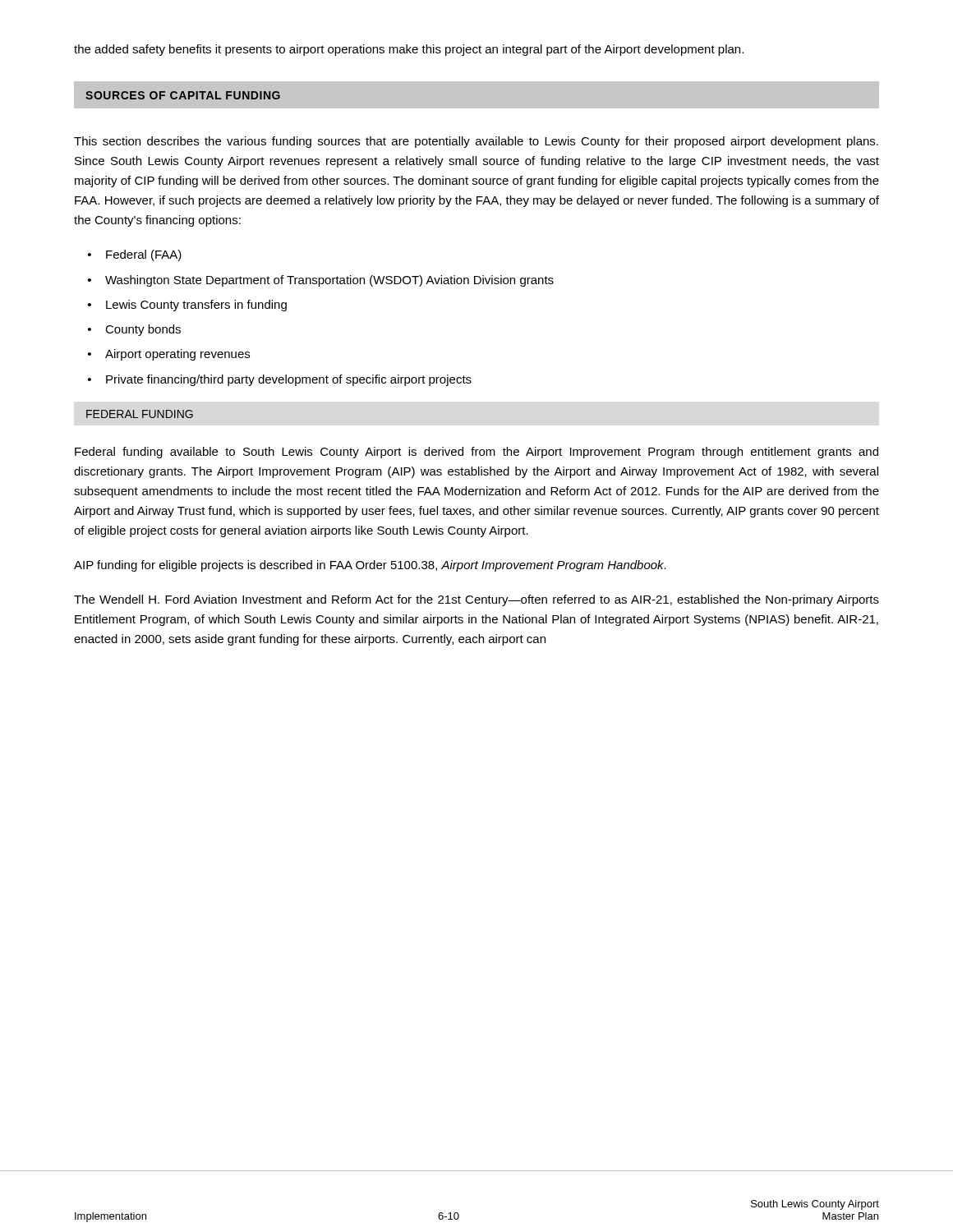Point to the element starting "AIP funding for eligible projects is described"
The height and width of the screenshot is (1232, 953).
[x=370, y=564]
